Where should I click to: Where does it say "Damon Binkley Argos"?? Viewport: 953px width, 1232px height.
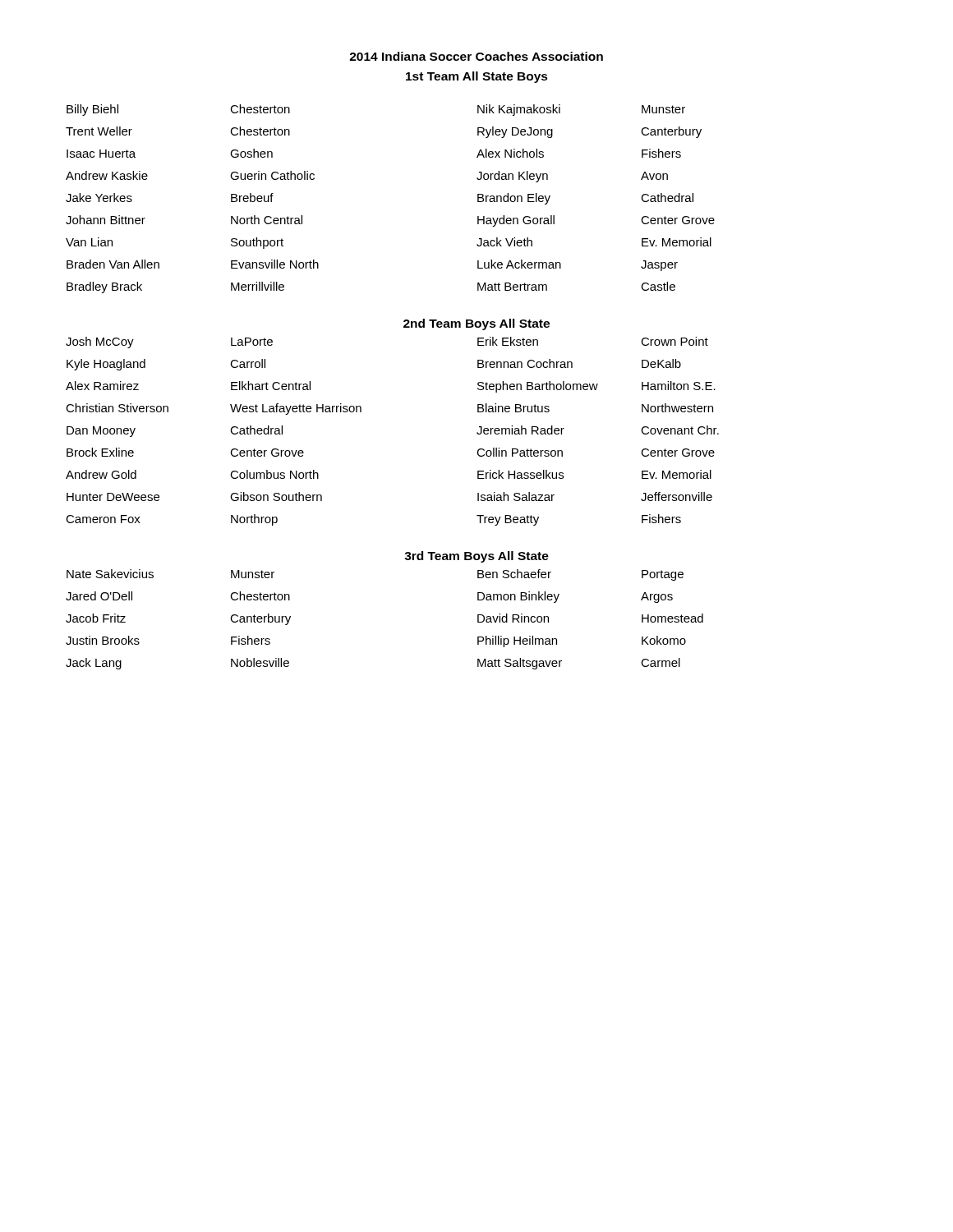682,596
